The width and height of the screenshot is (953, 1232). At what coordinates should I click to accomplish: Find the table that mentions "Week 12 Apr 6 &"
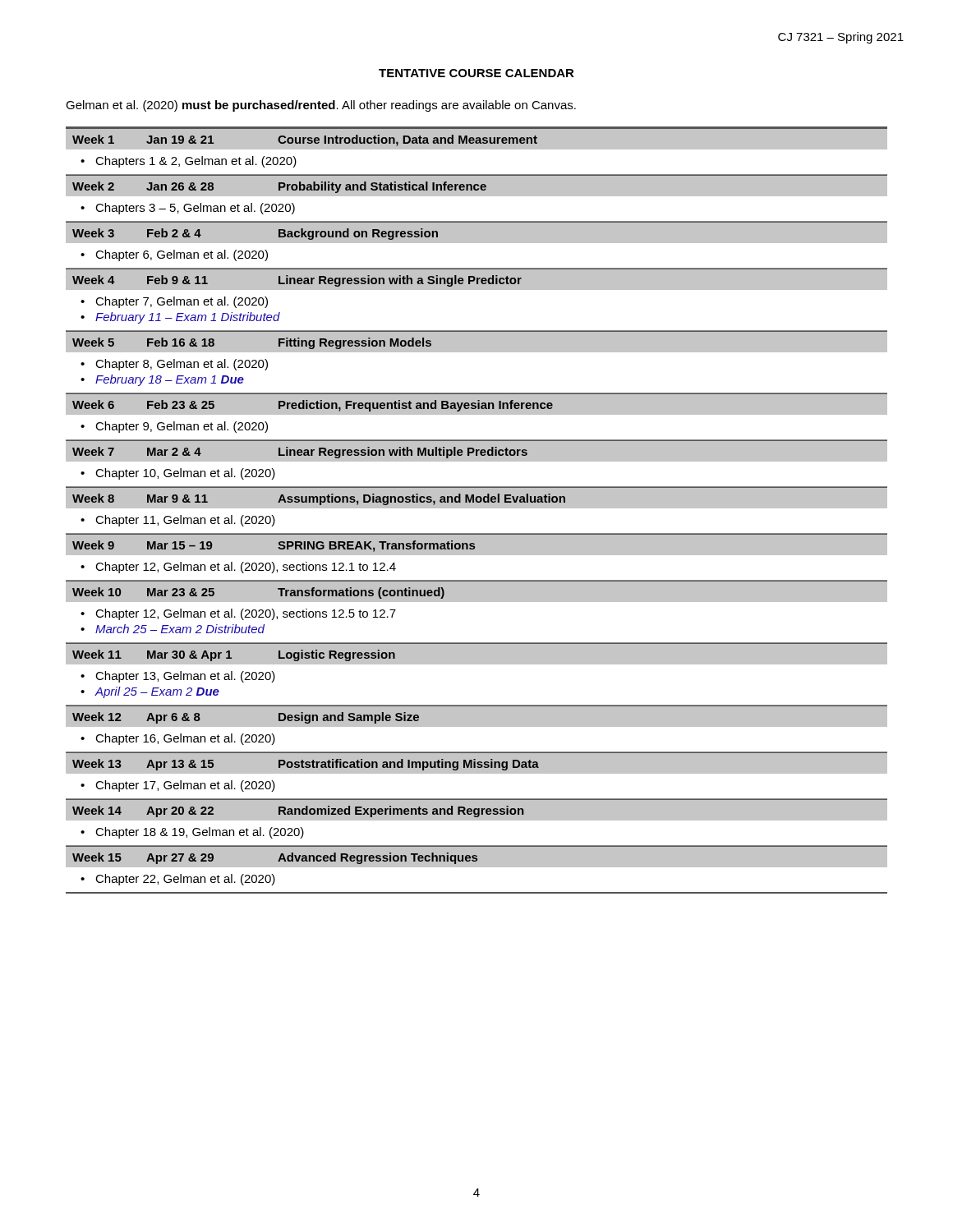[476, 729]
